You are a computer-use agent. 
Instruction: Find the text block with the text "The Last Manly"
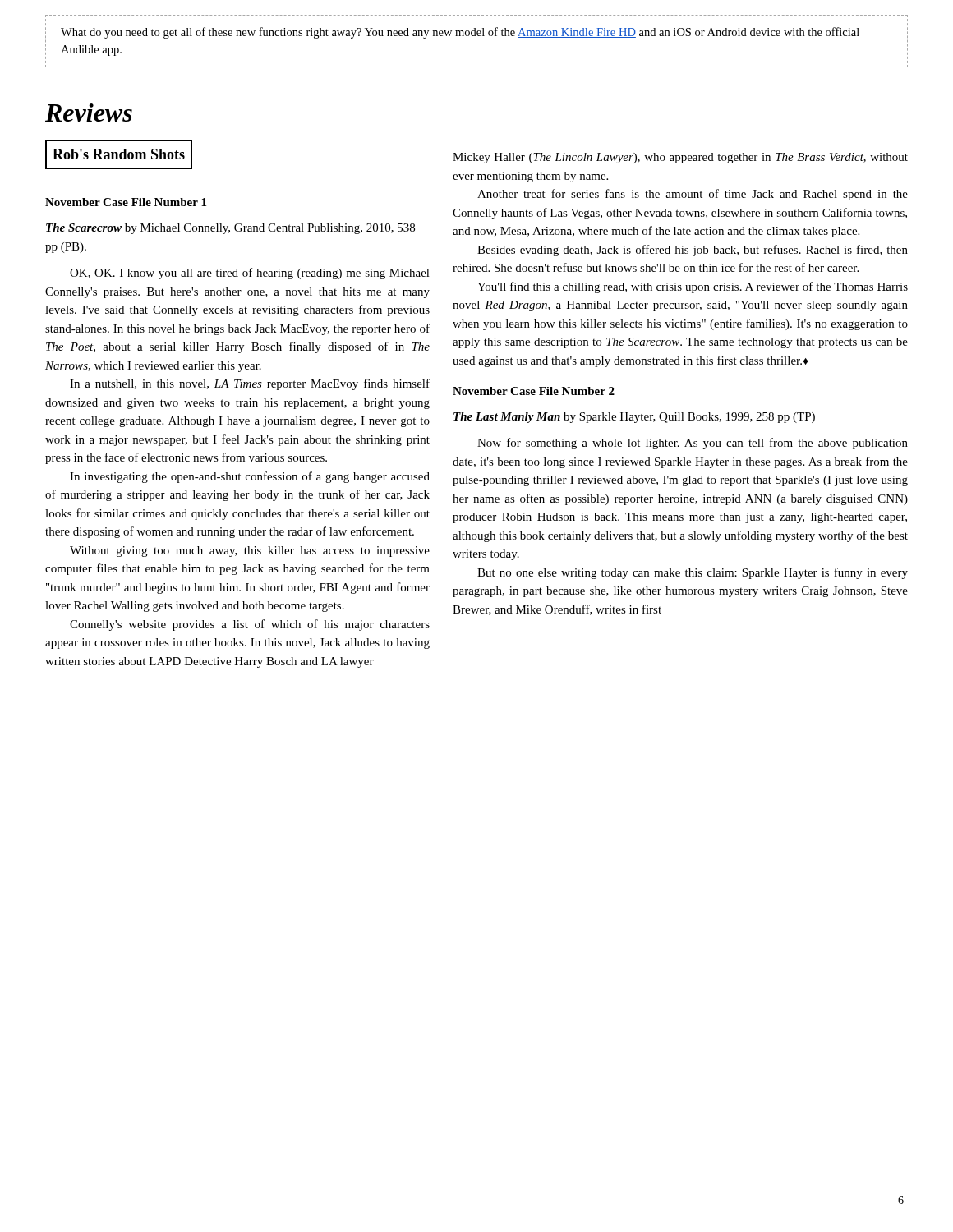[634, 416]
